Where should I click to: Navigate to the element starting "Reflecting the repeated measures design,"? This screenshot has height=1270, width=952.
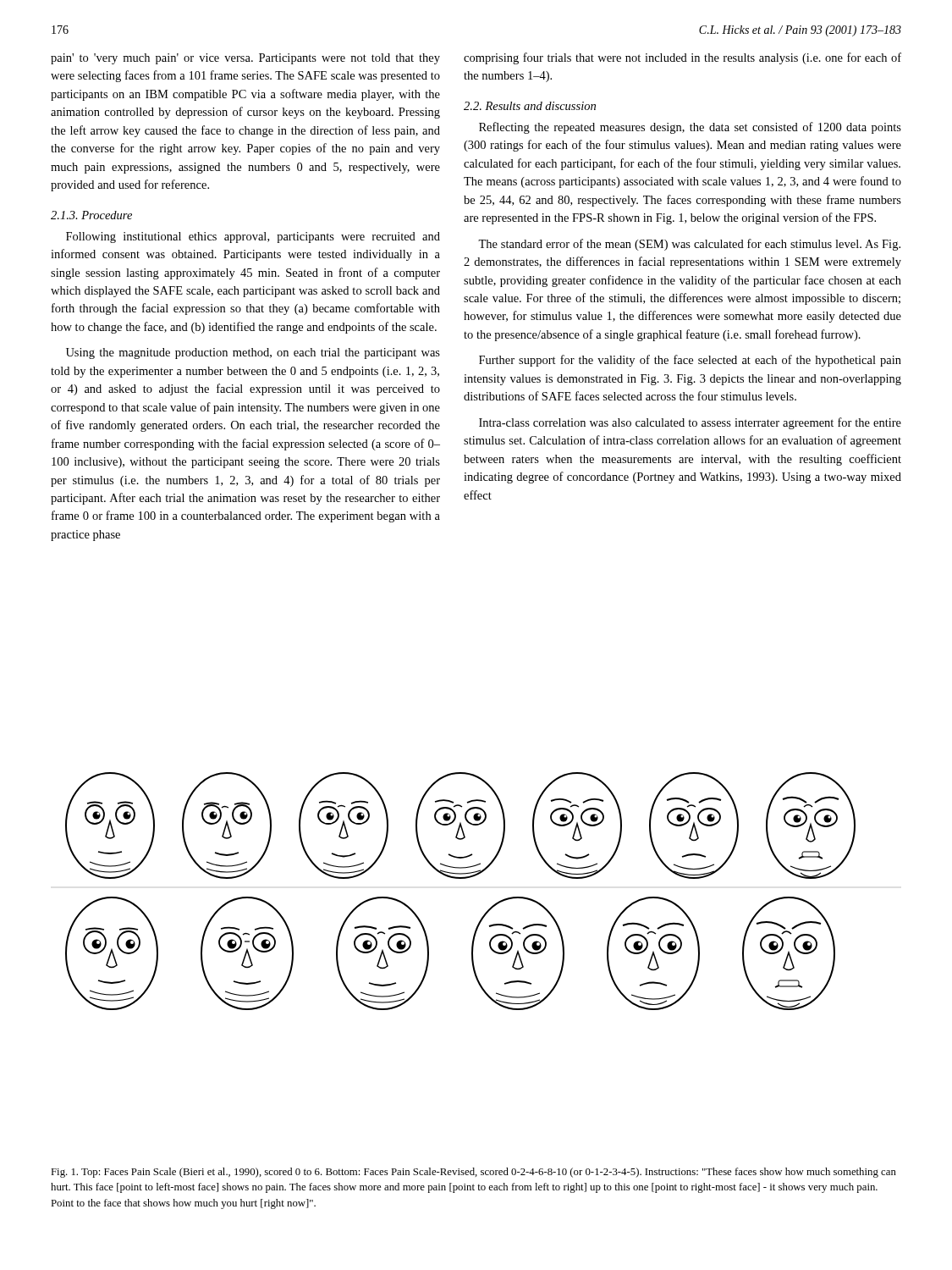[682, 312]
